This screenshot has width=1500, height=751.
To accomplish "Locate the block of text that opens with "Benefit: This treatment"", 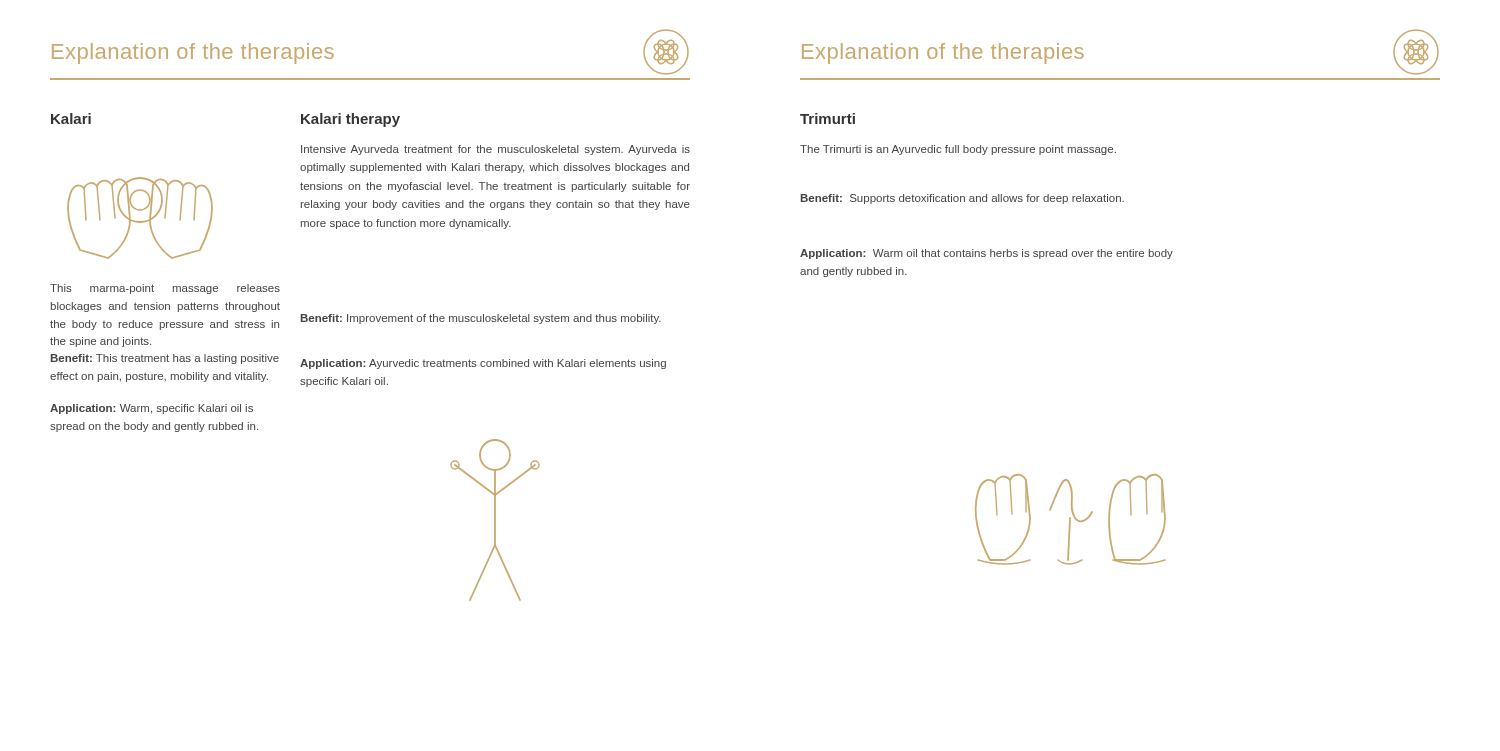I will [165, 367].
